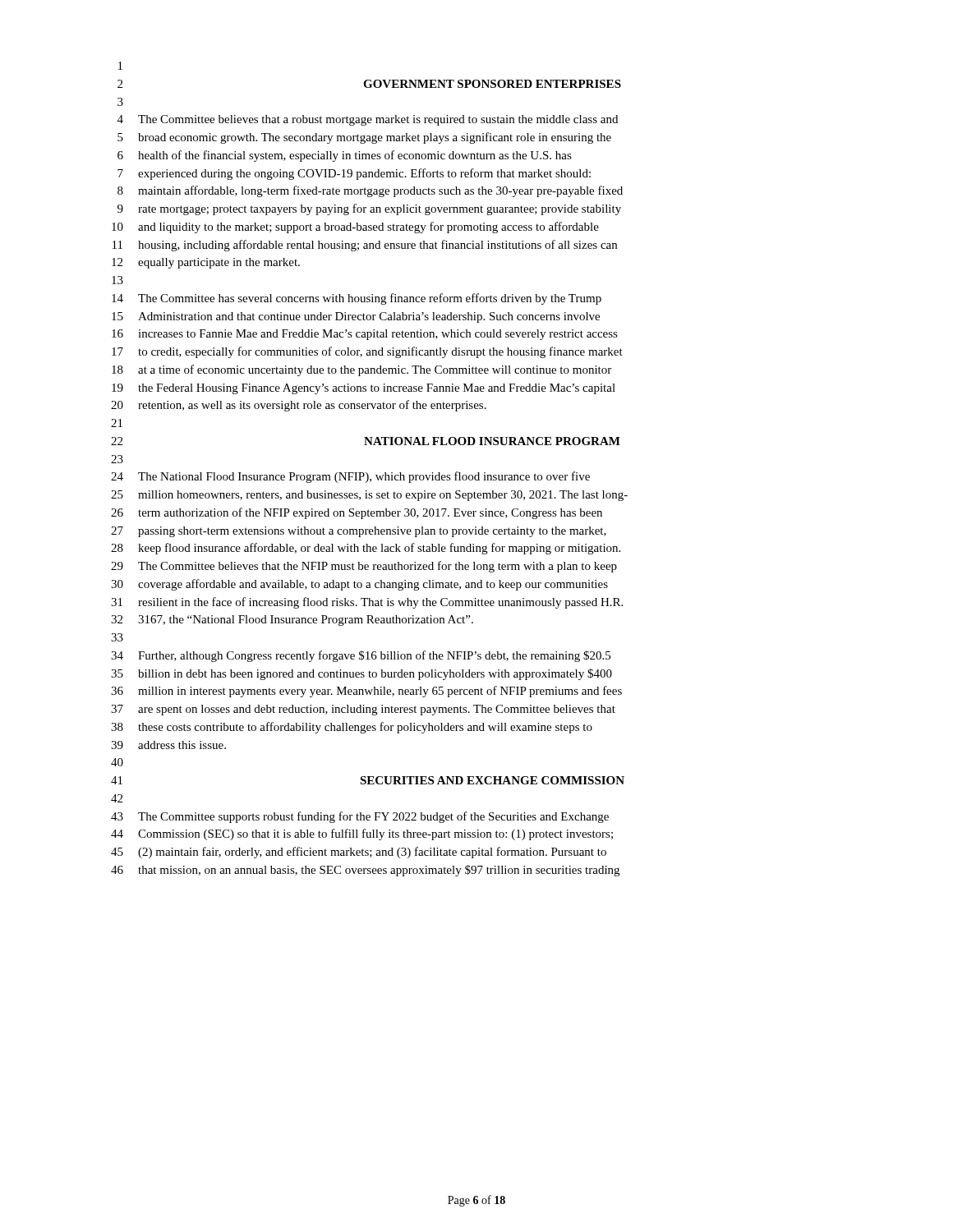This screenshot has width=953, height=1232.
Task: Click on the text block starting "2 GOVERNMENT SPONSORED ENTERPRISES"
Action: pos(476,84)
